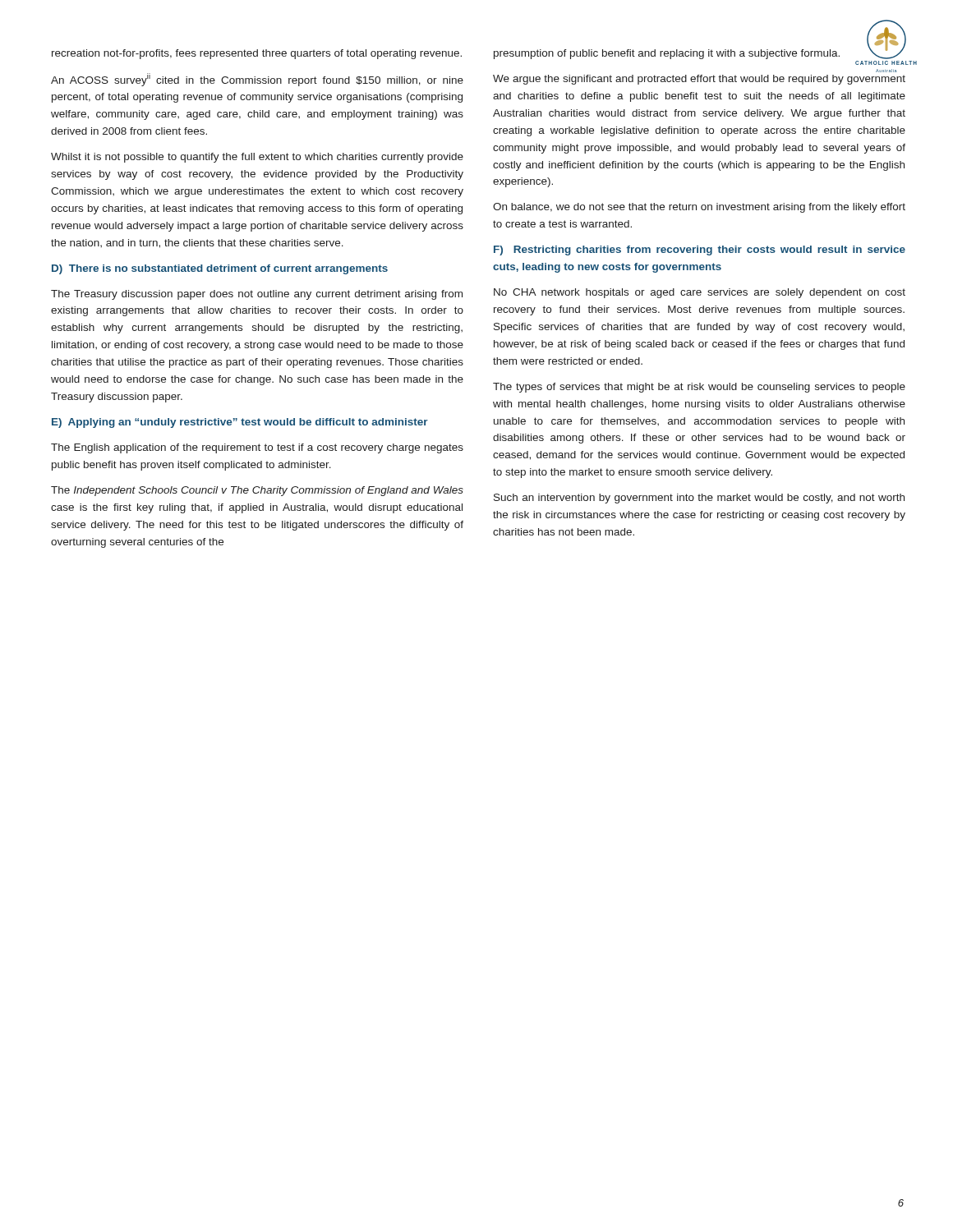Locate the text block starting "recreation not-for-profits, fees"
Image resolution: width=953 pixels, height=1232 pixels.
(257, 54)
